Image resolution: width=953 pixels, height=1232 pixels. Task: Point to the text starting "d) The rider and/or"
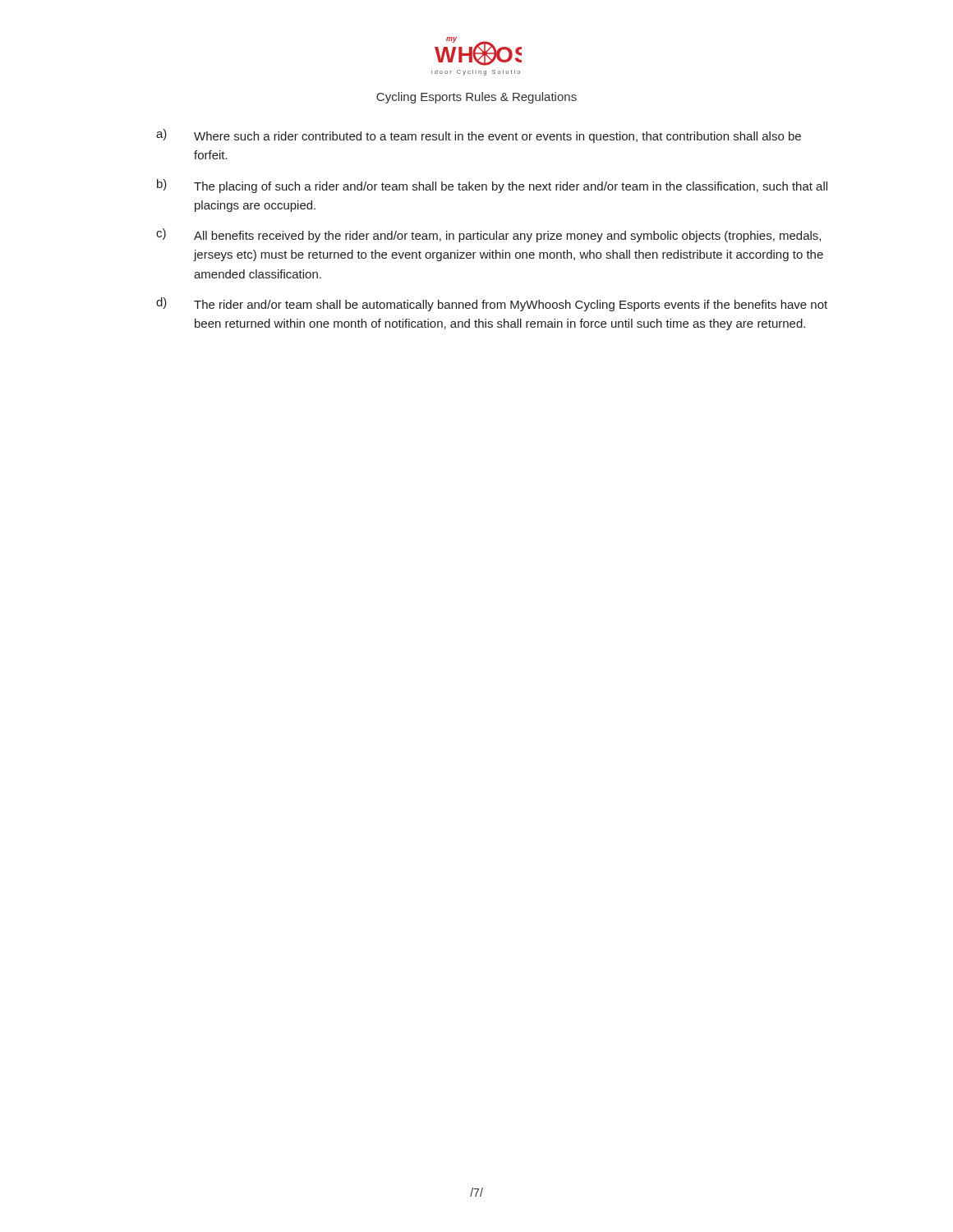(x=493, y=314)
